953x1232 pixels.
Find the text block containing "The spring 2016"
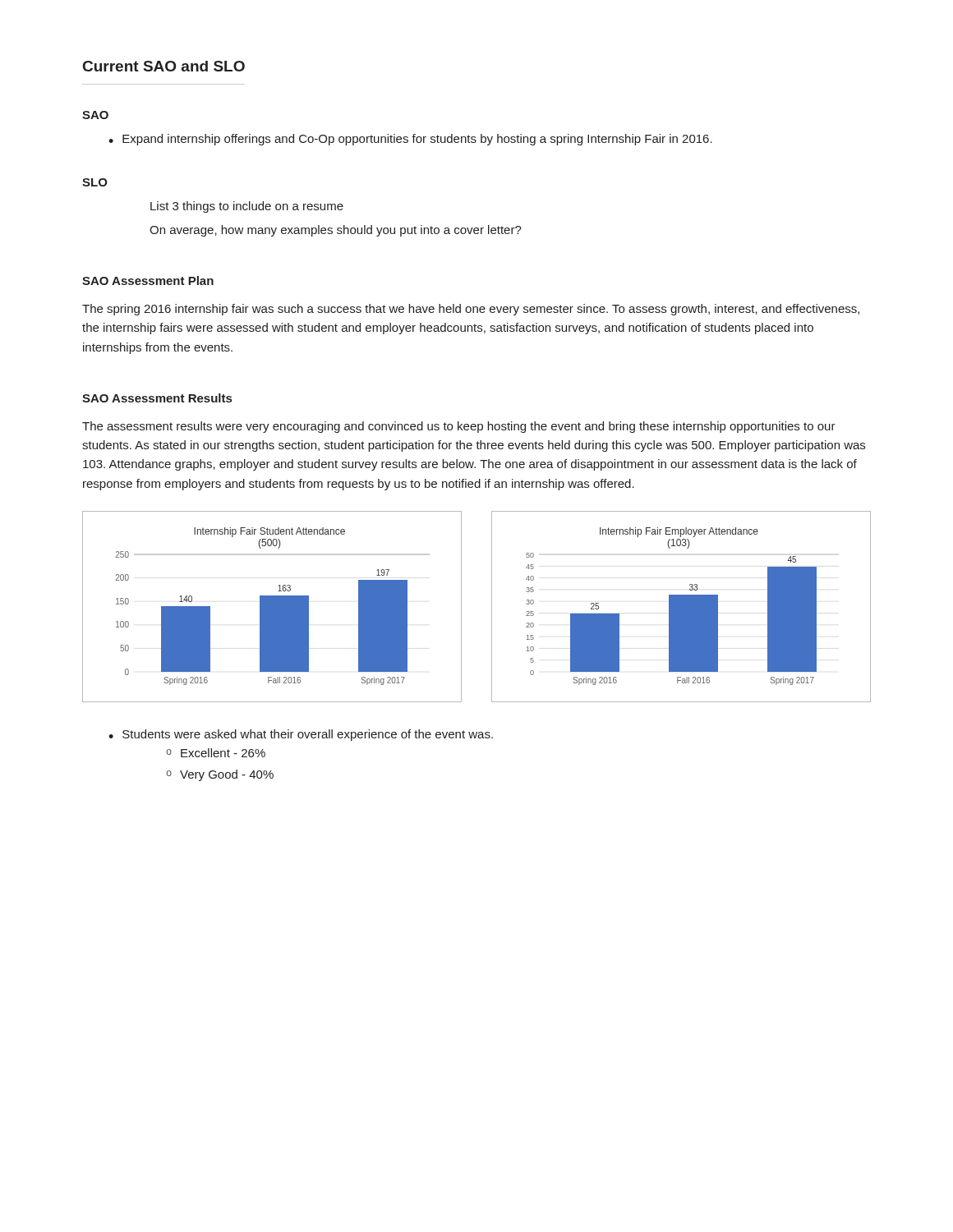click(x=471, y=328)
